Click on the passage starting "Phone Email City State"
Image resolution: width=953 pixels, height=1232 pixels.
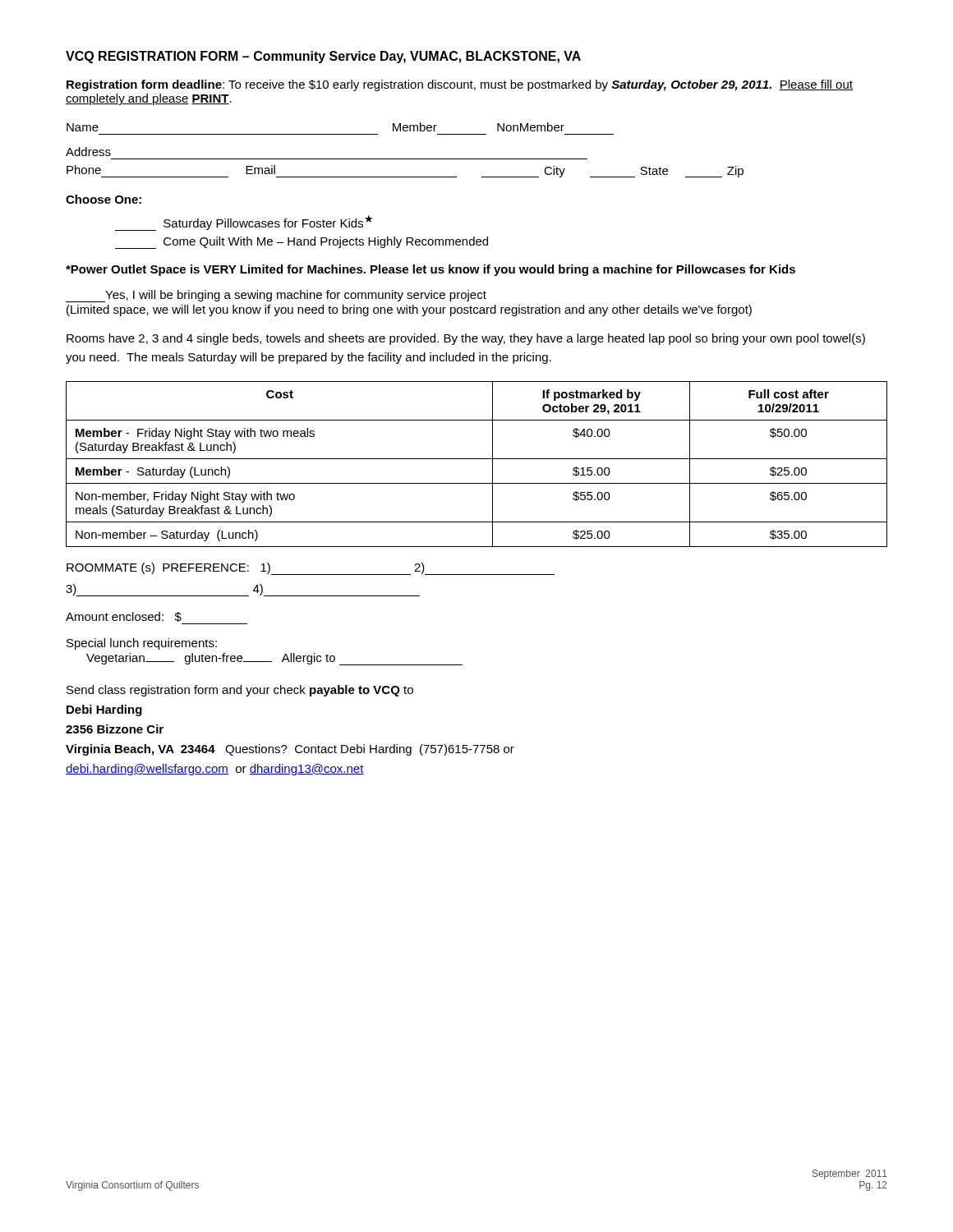click(405, 170)
